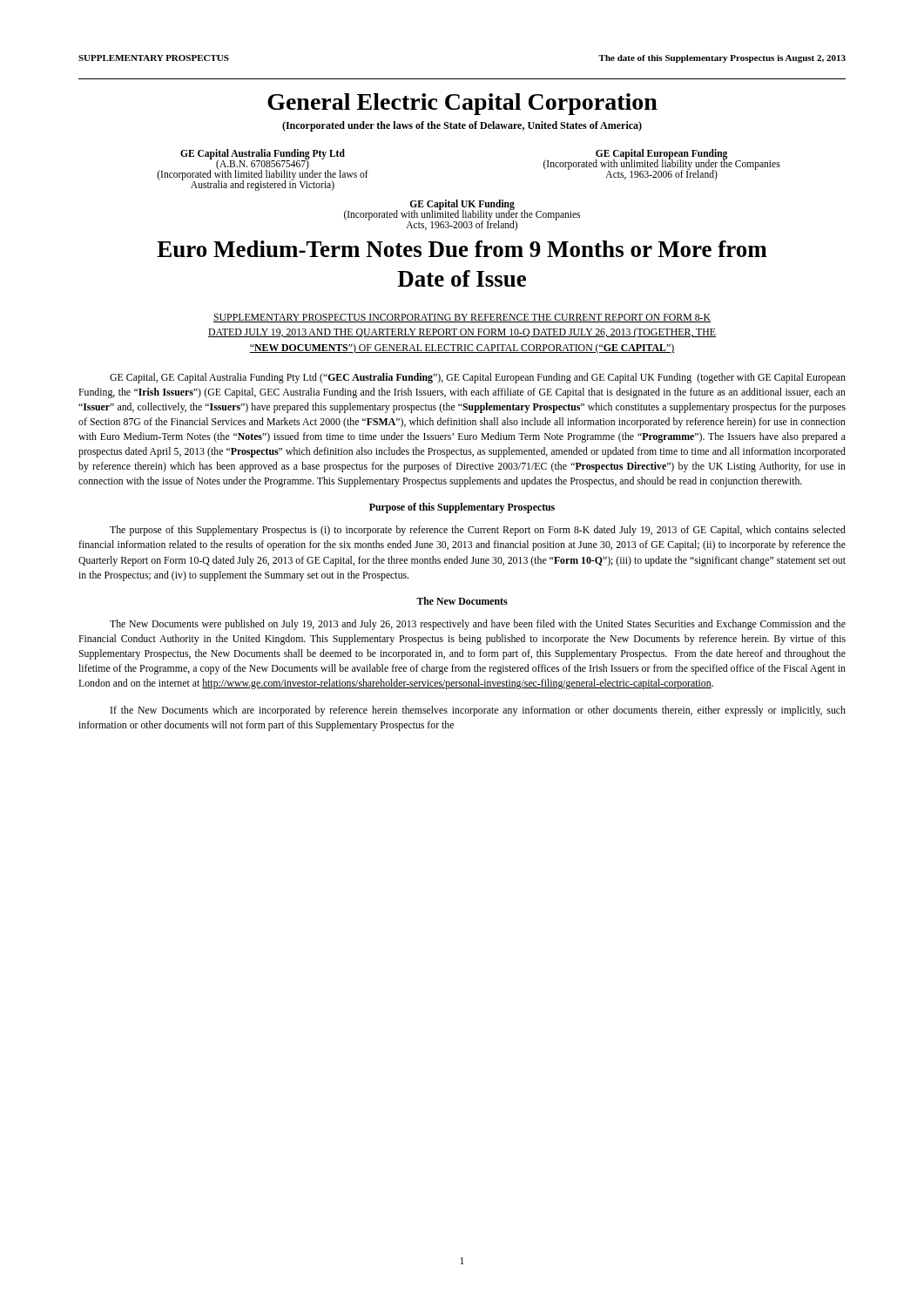Viewport: 924px width, 1307px height.
Task: Point to the passage starting "(Incorporated under the"
Action: point(462,125)
